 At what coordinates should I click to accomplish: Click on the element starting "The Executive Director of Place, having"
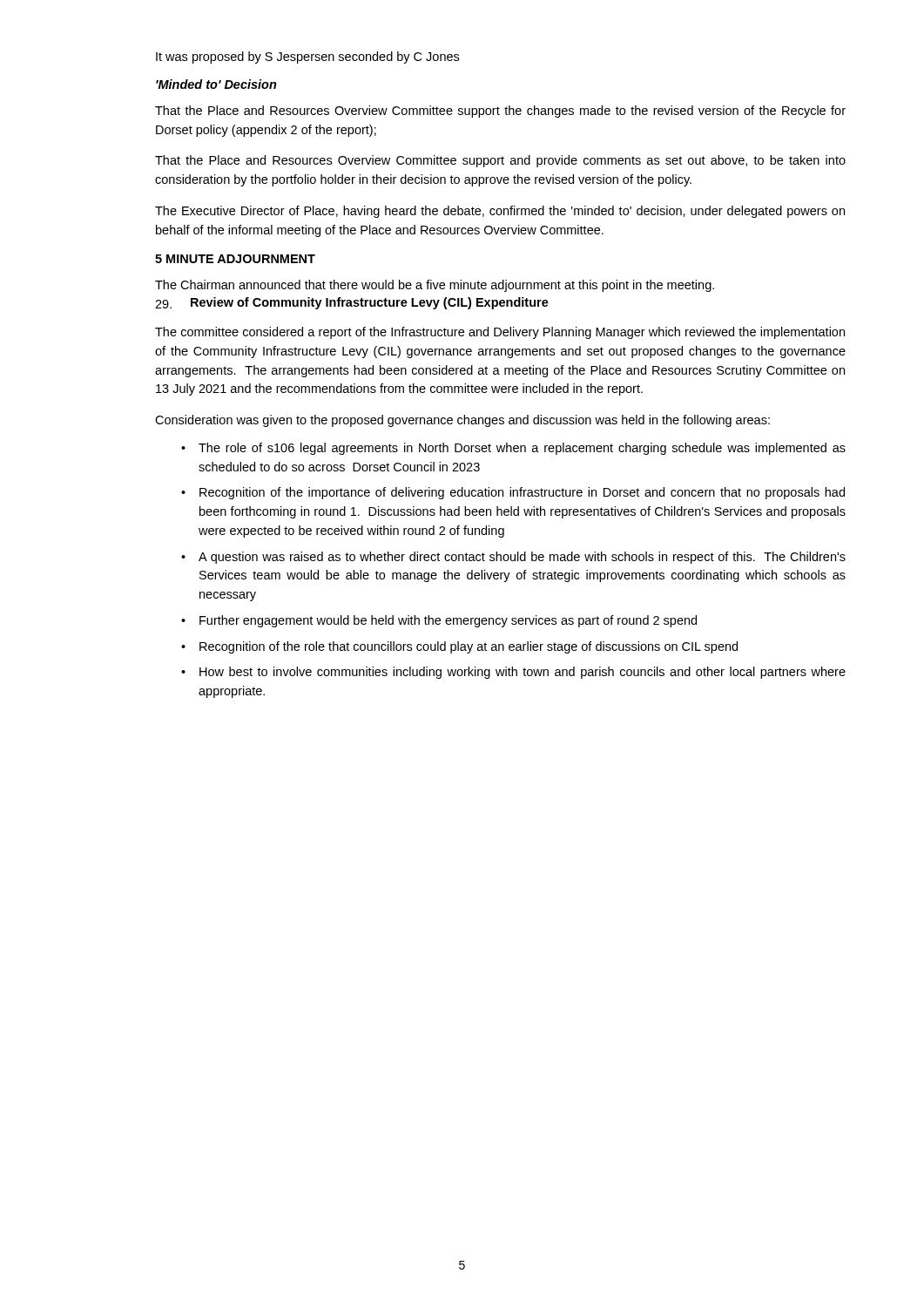[x=500, y=220]
